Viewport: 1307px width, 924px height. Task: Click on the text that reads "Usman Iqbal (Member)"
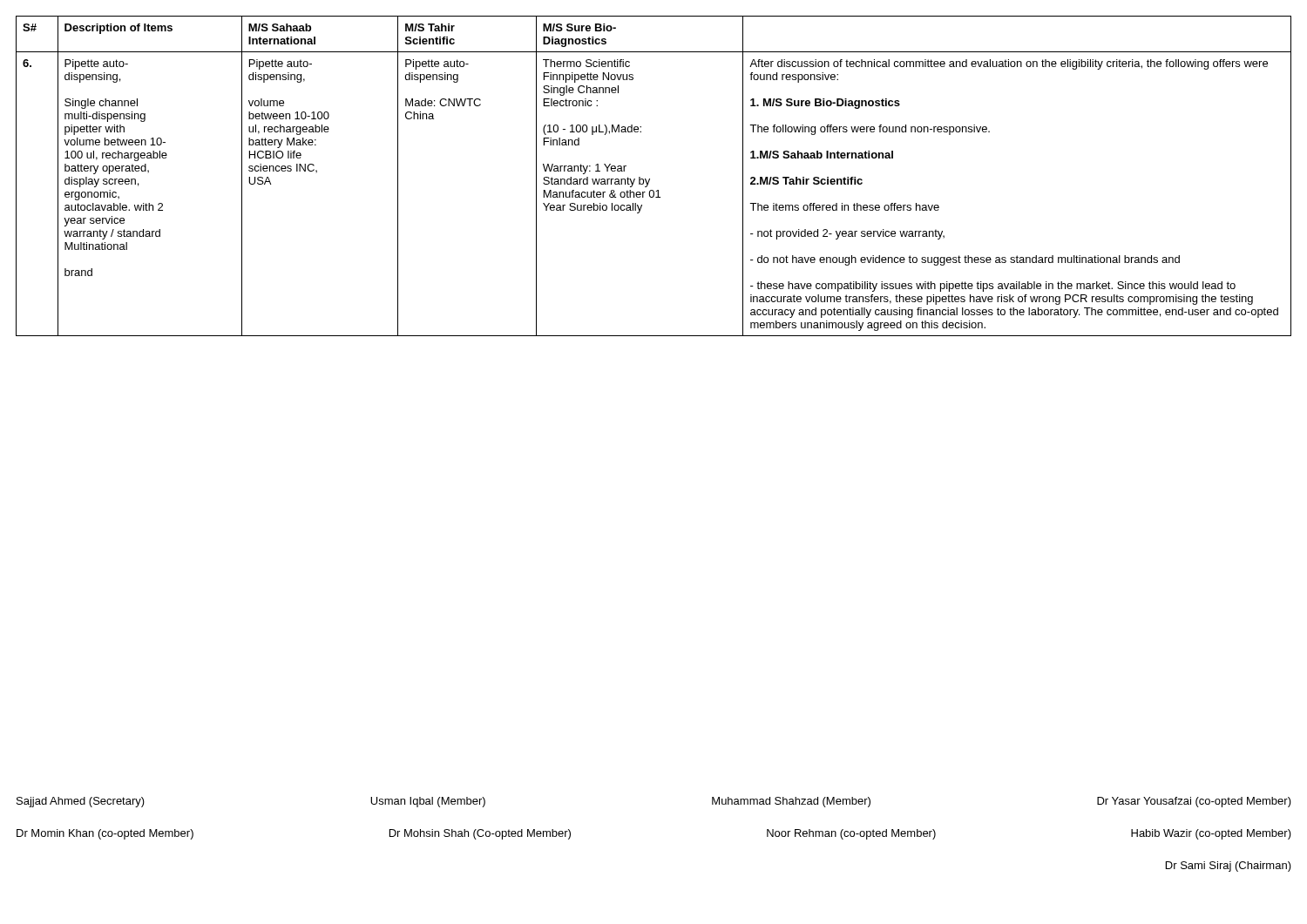click(428, 801)
